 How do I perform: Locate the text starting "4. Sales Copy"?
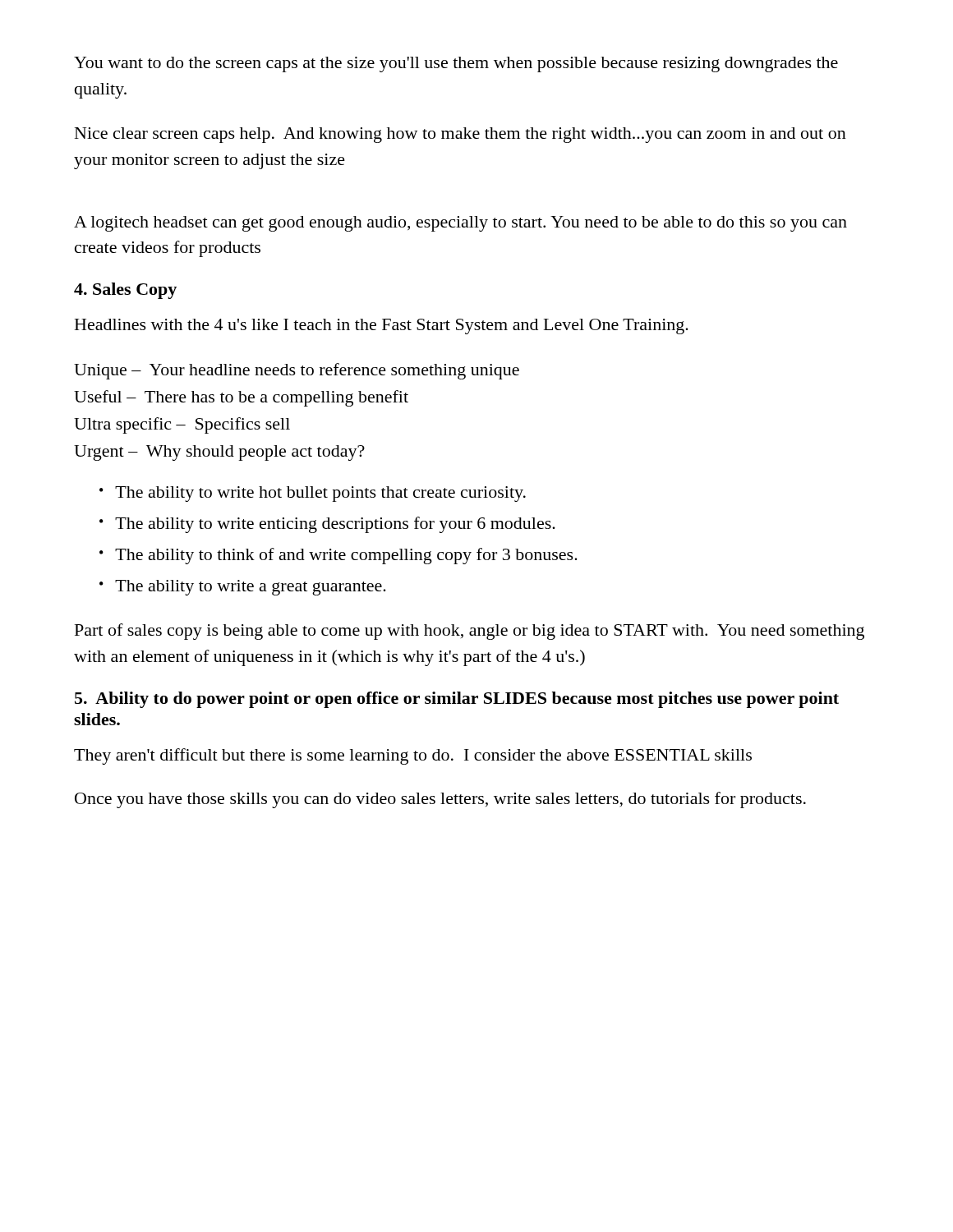pos(125,289)
